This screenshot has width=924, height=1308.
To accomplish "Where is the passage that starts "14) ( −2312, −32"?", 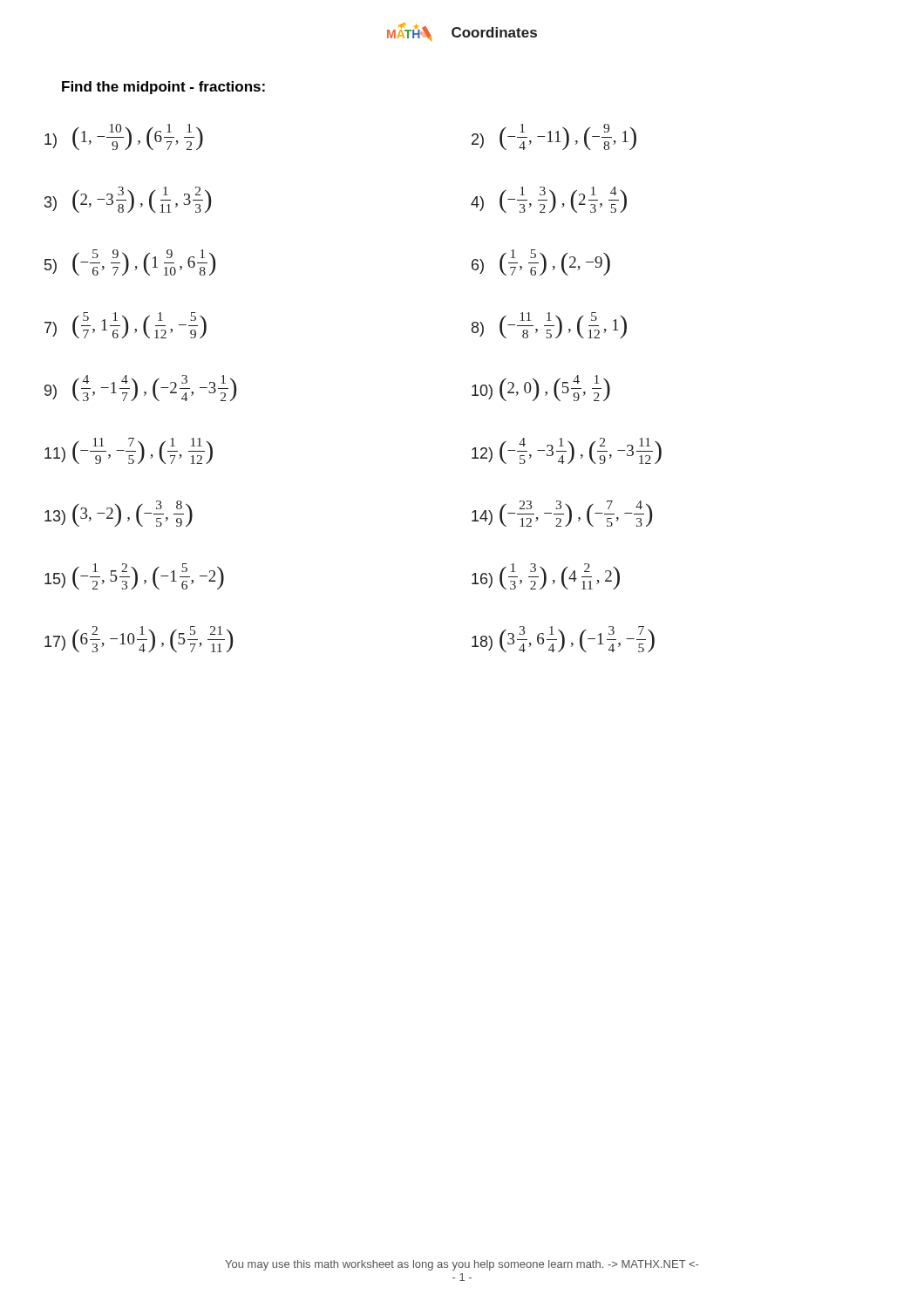I will (x=562, y=514).
